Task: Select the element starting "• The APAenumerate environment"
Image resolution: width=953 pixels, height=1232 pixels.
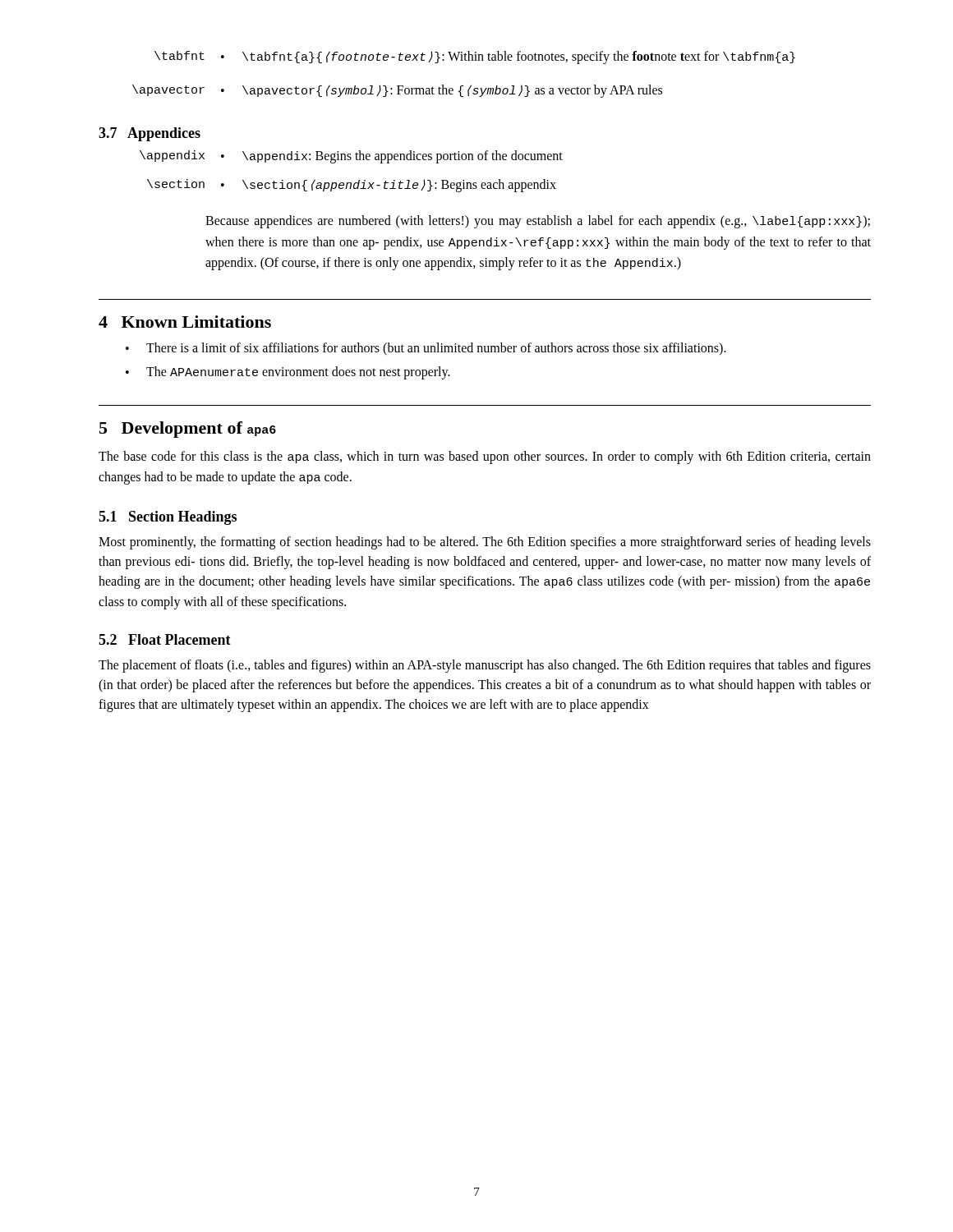Action: pos(288,373)
